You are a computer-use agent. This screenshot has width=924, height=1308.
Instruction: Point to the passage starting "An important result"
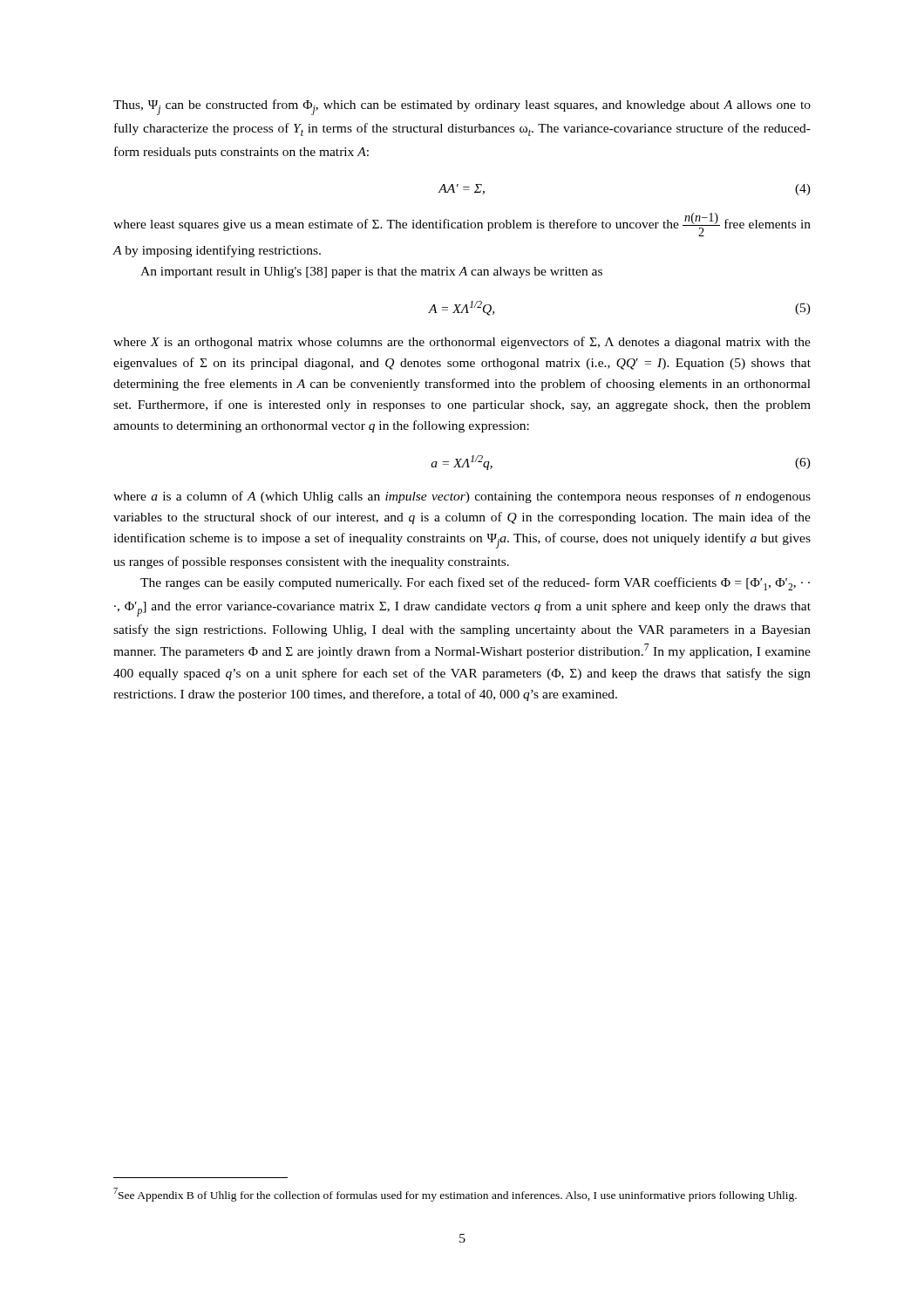point(372,270)
